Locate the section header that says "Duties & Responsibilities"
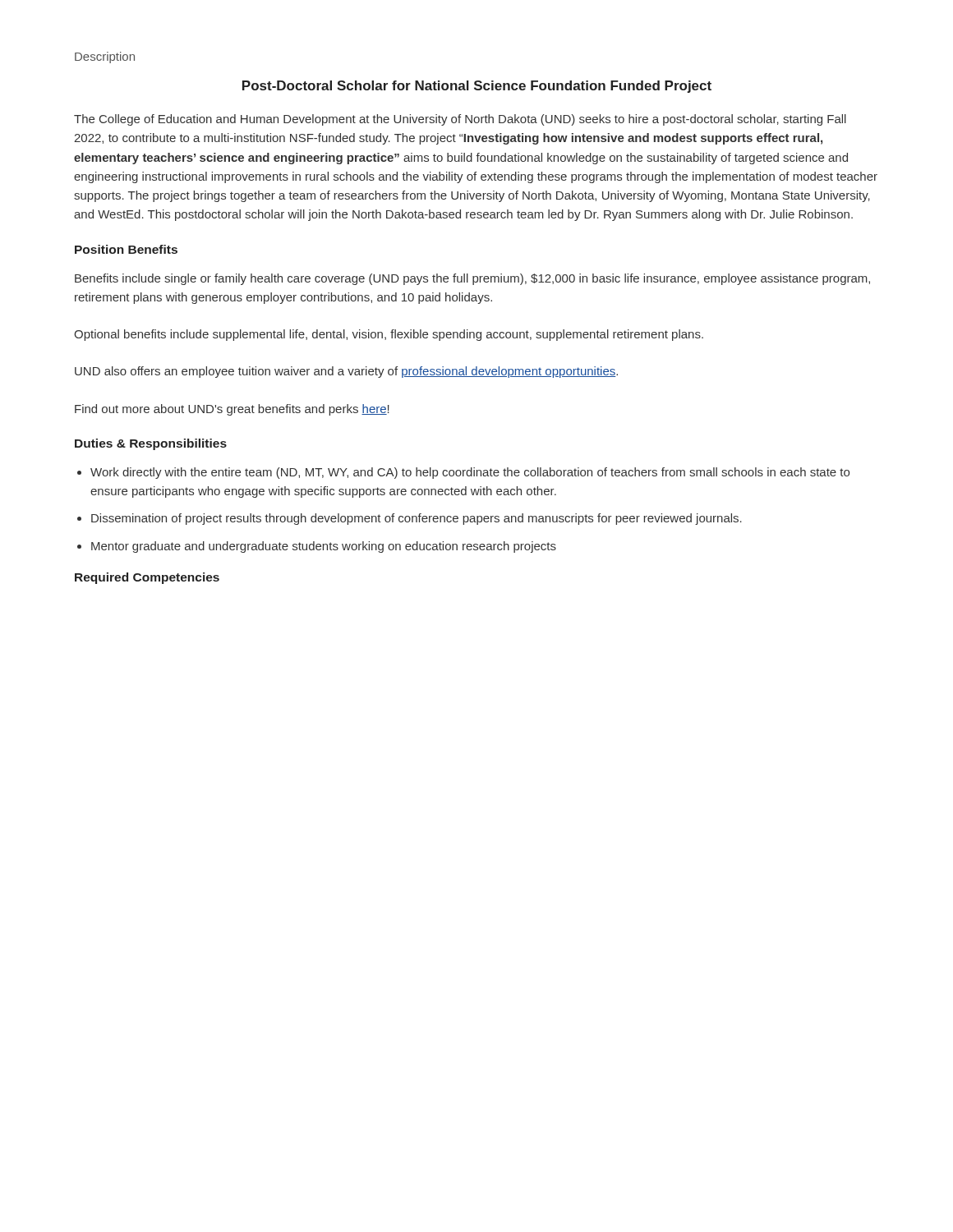The image size is (953, 1232). click(150, 443)
